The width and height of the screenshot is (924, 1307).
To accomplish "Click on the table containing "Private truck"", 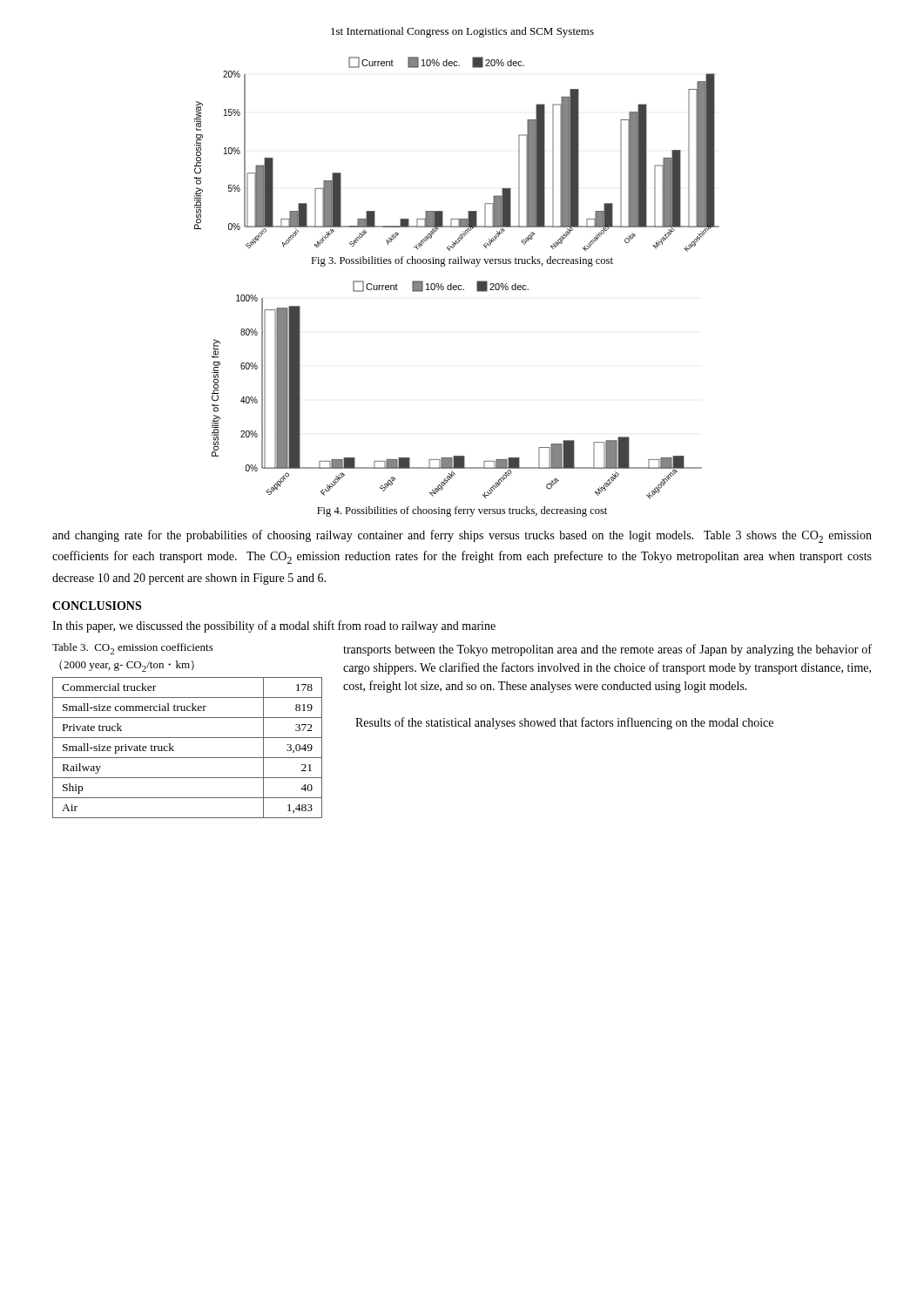I will [187, 747].
